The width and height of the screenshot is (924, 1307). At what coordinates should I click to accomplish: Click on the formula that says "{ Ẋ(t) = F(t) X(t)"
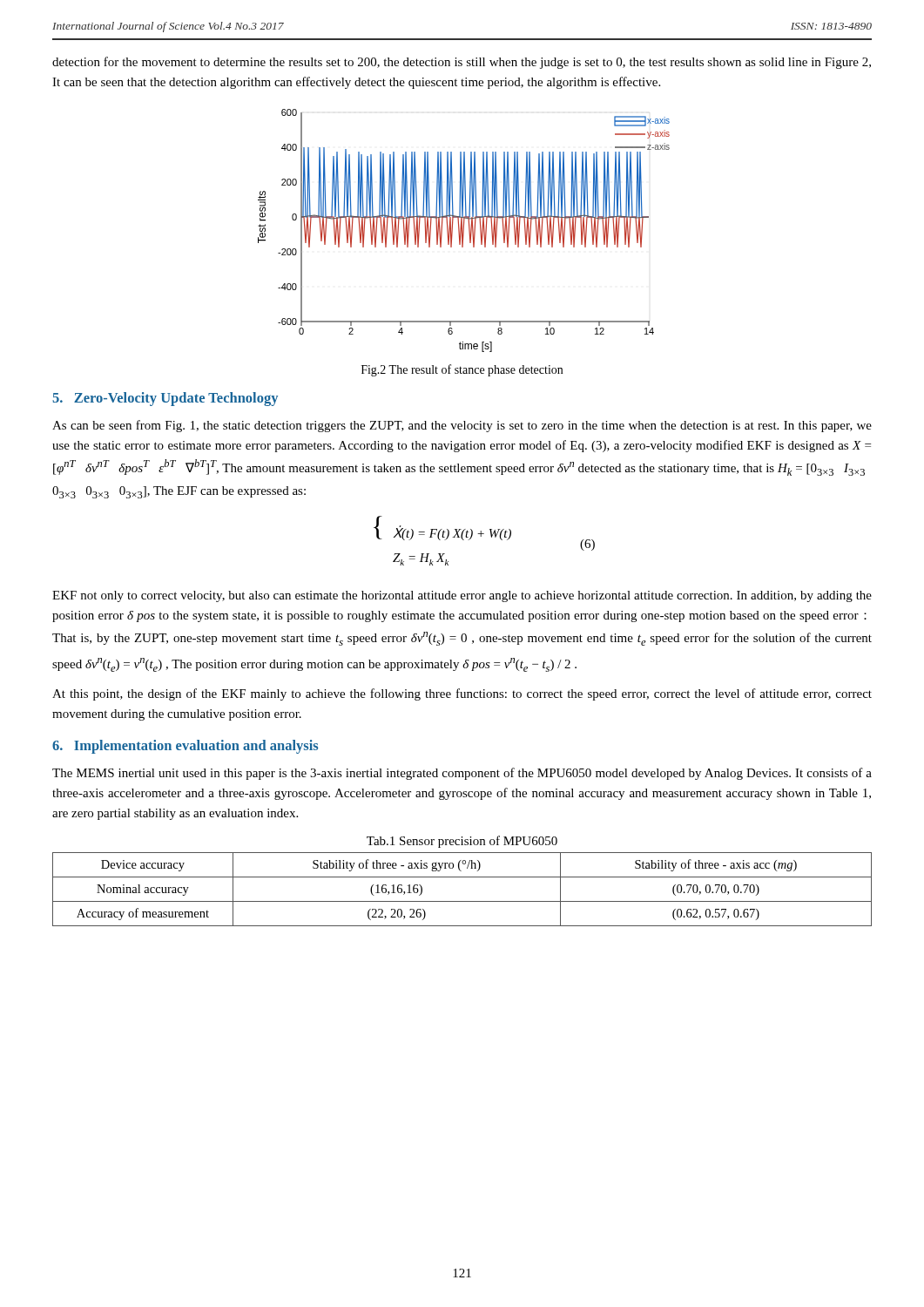pos(462,545)
